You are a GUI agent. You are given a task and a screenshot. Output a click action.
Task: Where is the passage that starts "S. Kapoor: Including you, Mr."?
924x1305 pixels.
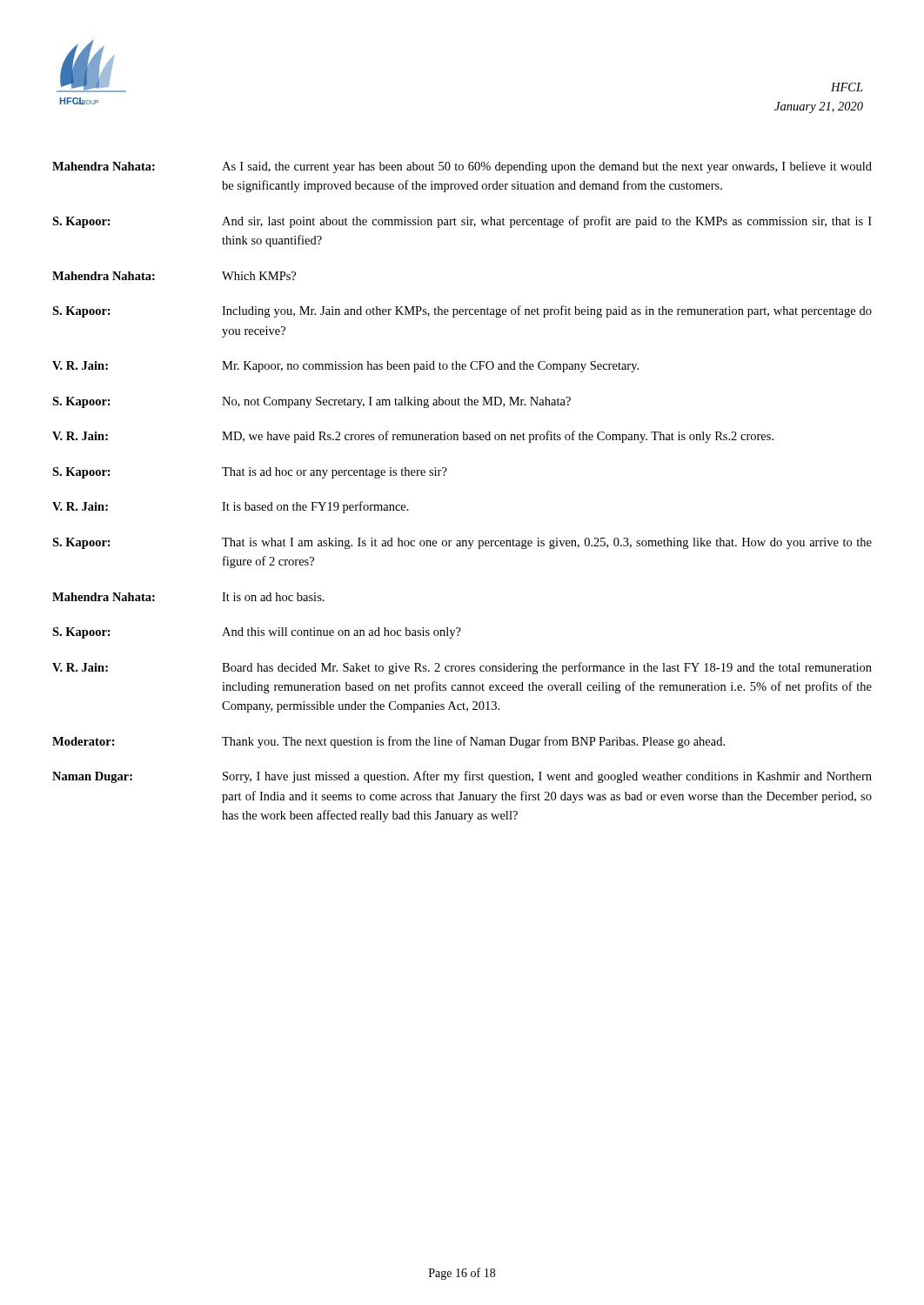point(462,321)
